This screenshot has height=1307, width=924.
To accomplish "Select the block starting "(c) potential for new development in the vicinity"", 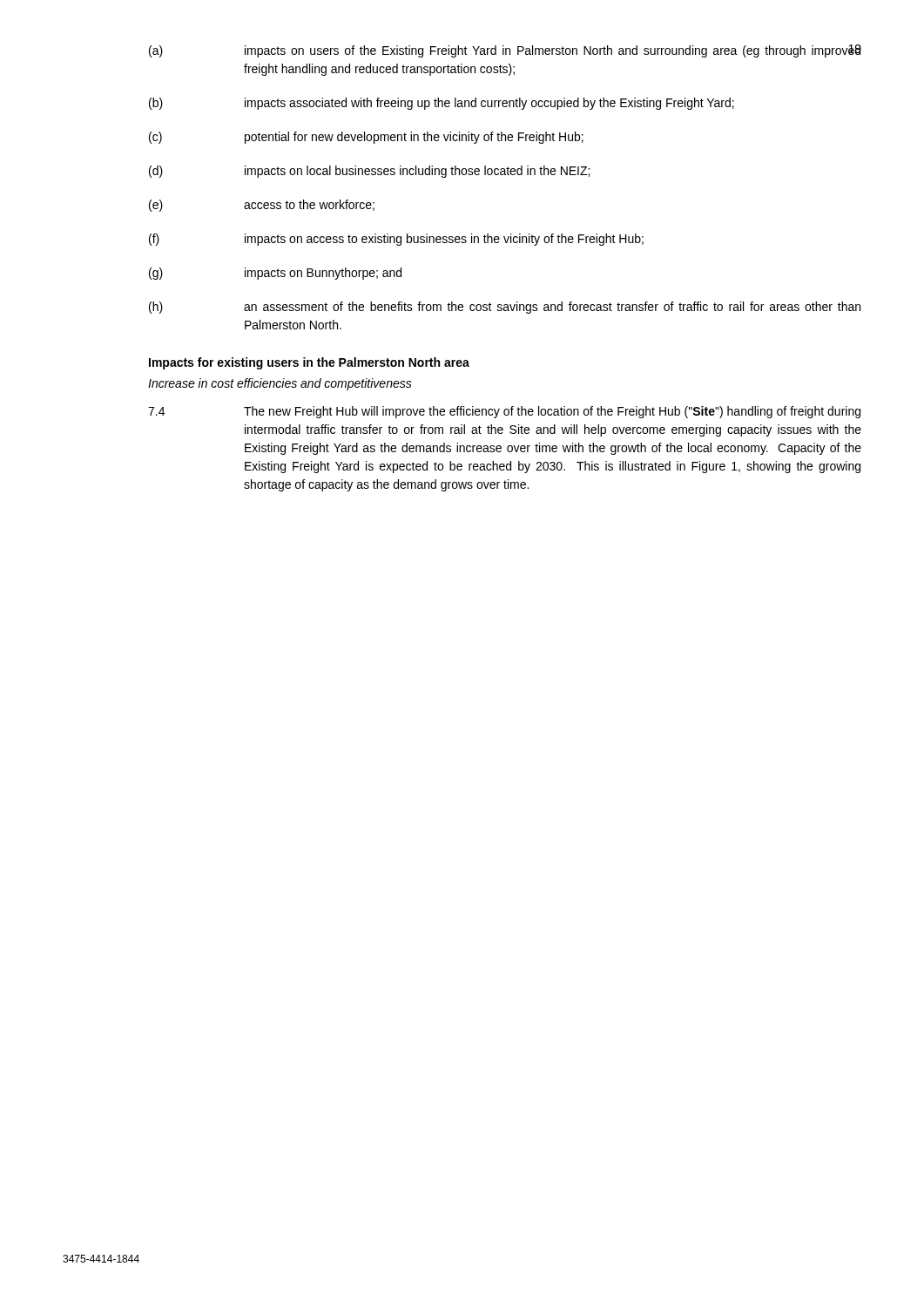I will (366, 137).
